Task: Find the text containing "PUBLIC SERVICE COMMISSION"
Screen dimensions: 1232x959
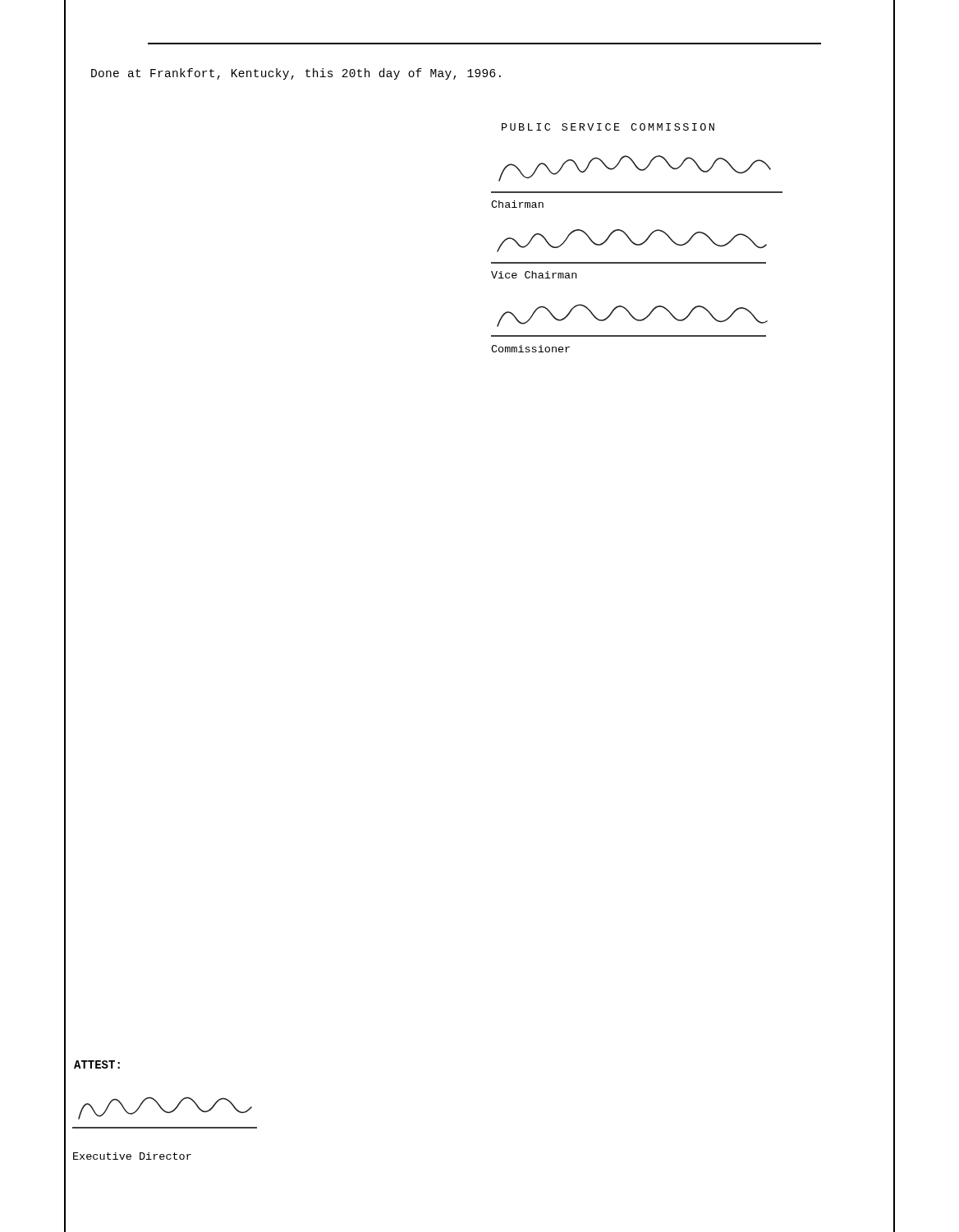Action: pyautogui.click(x=609, y=128)
